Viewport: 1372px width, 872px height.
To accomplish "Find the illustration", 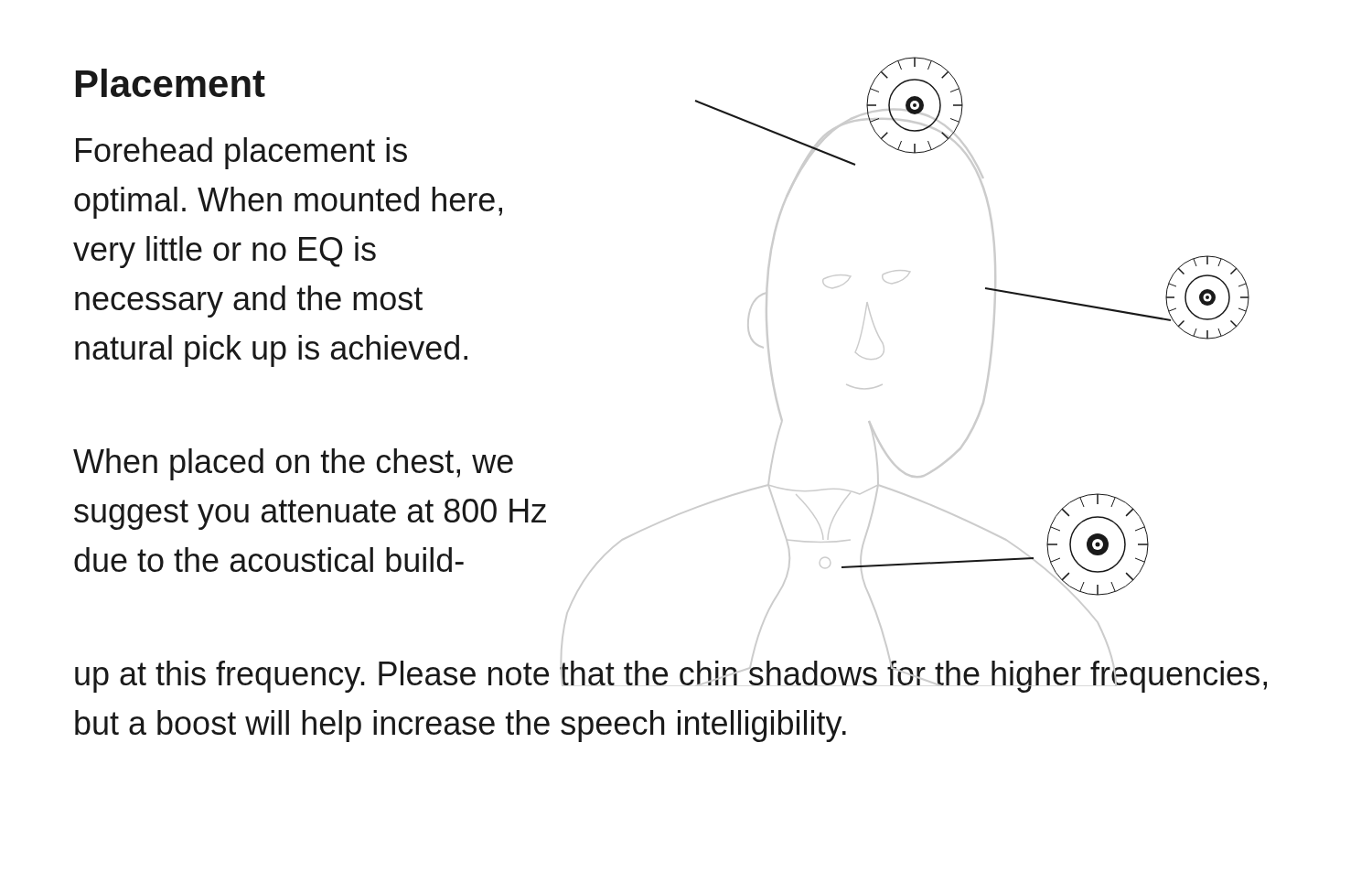I will click(x=933, y=357).
